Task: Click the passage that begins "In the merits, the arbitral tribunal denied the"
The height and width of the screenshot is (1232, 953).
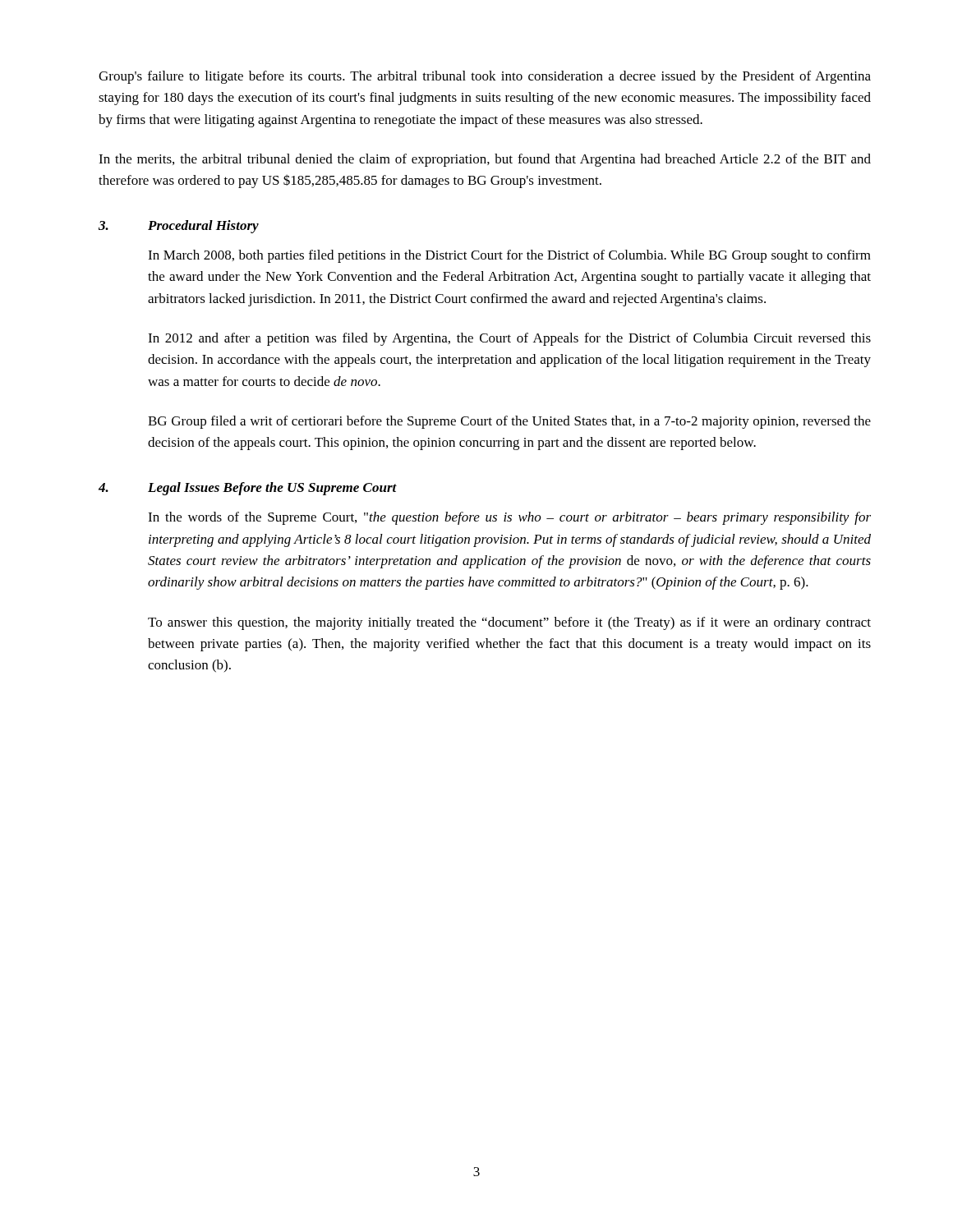Action: pyautogui.click(x=485, y=170)
